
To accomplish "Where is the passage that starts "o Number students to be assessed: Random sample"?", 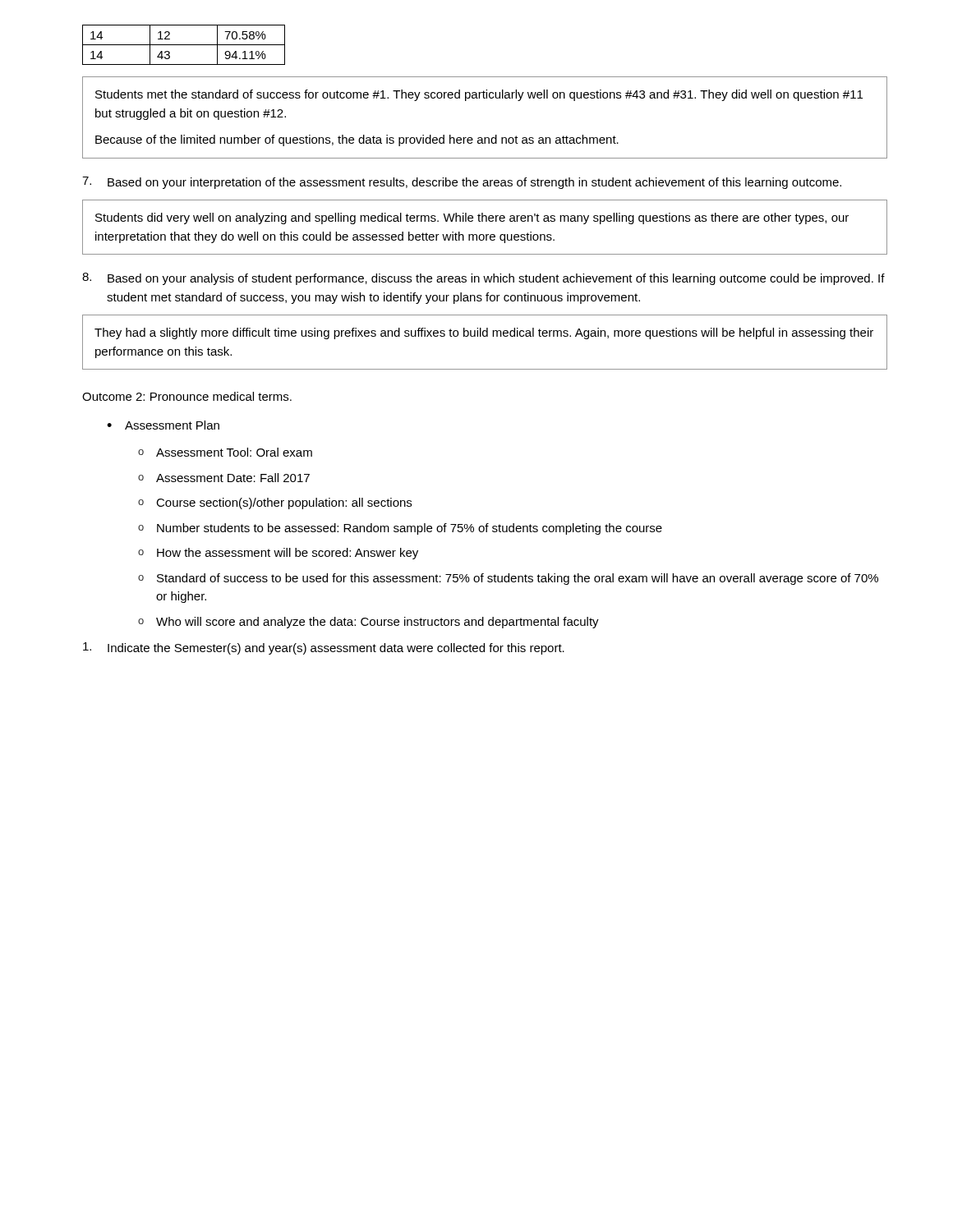I will pyautogui.click(x=400, y=528).
